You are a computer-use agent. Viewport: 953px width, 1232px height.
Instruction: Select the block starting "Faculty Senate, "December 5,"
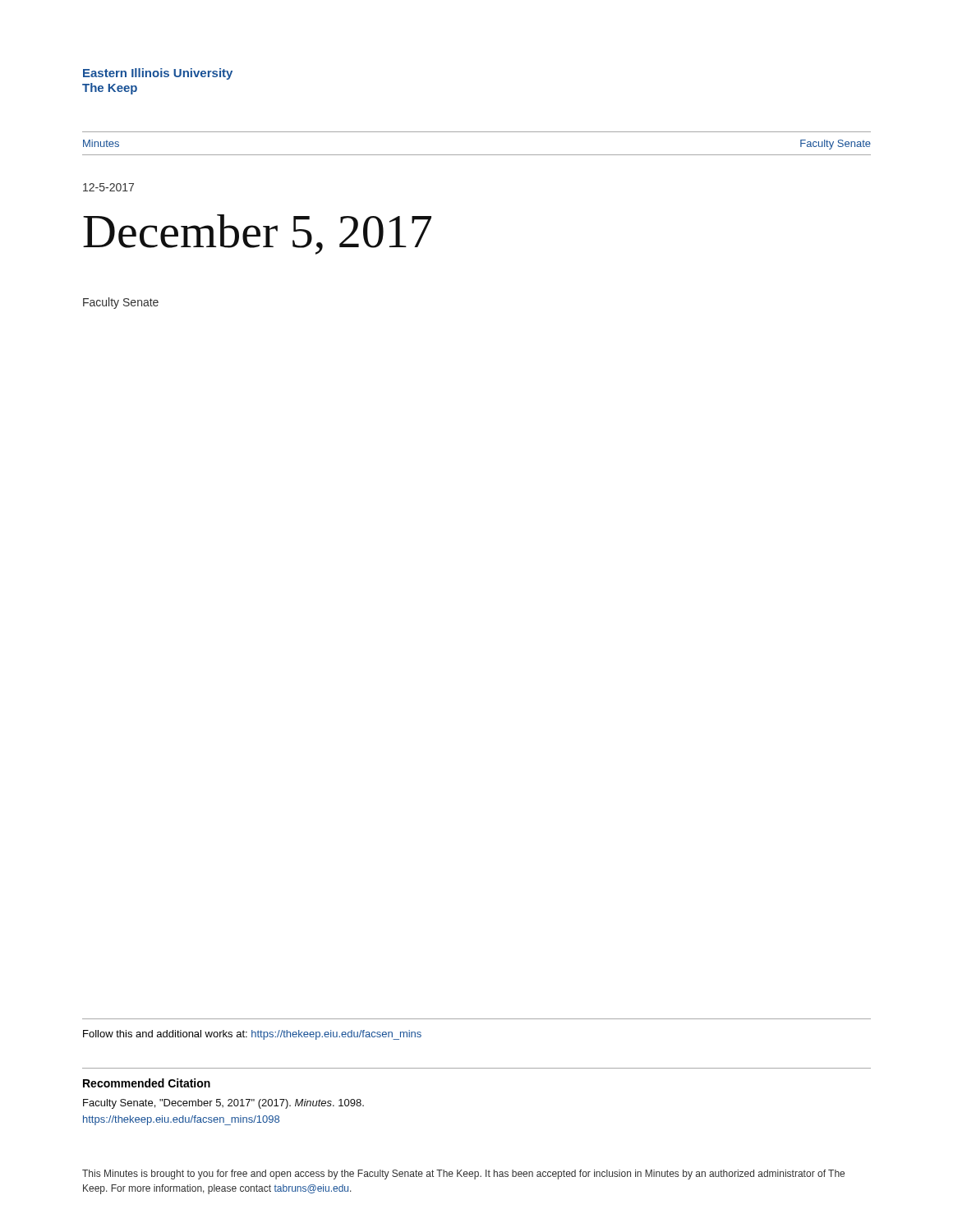(223, 1111)
